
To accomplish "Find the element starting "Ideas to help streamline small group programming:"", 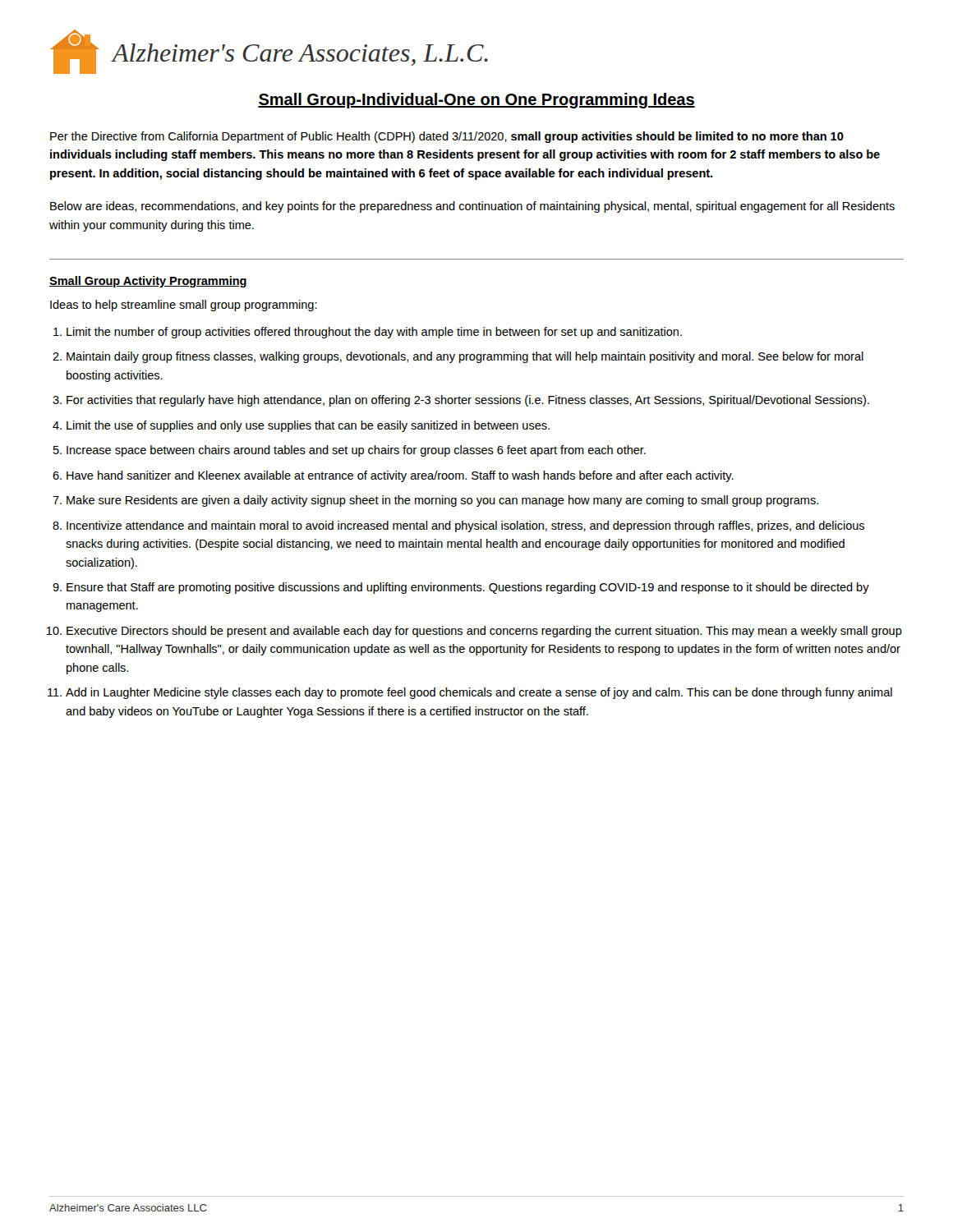I will pos(183,305).
